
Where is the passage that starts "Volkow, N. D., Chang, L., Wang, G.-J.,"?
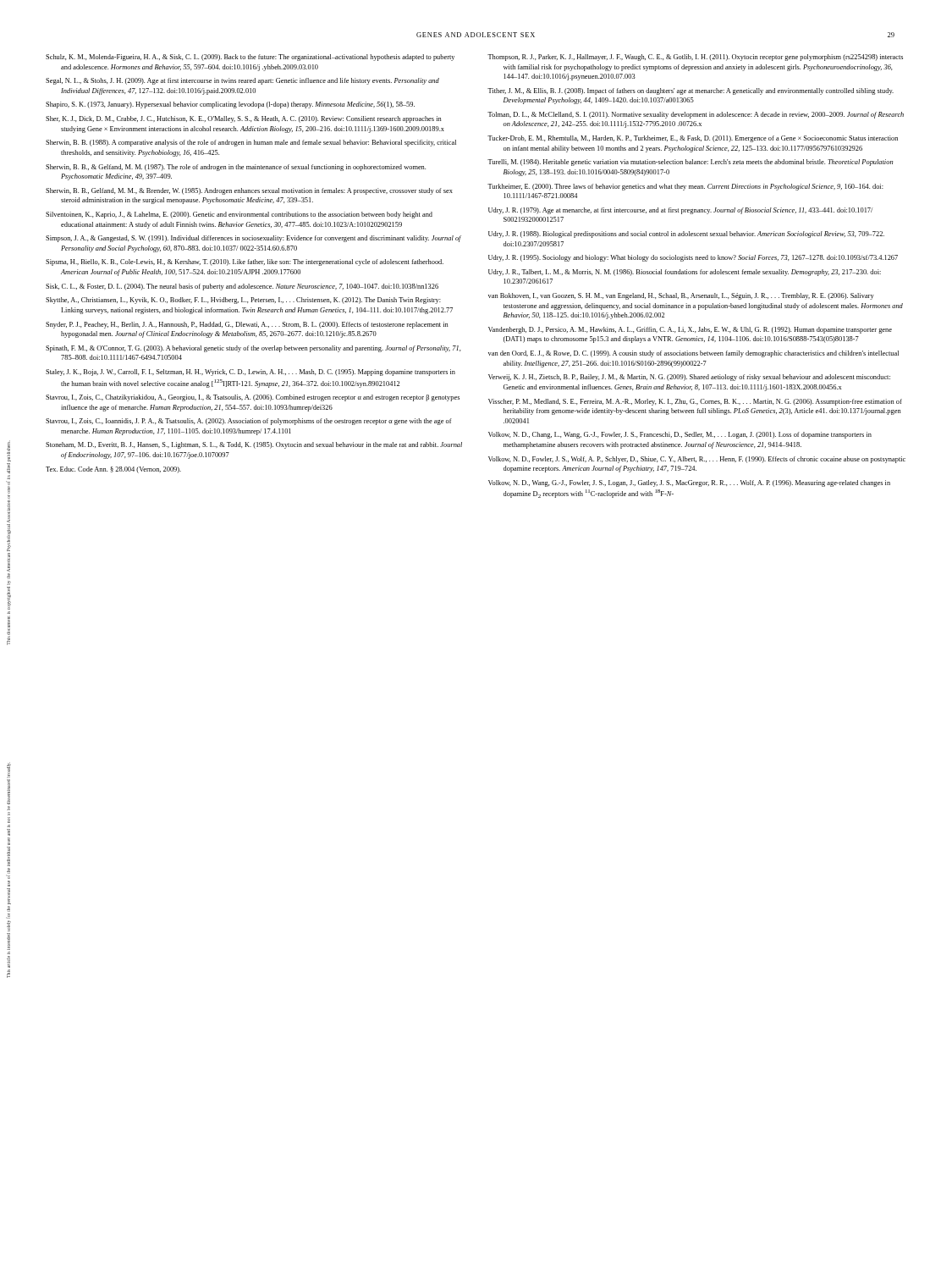point(680,440)
